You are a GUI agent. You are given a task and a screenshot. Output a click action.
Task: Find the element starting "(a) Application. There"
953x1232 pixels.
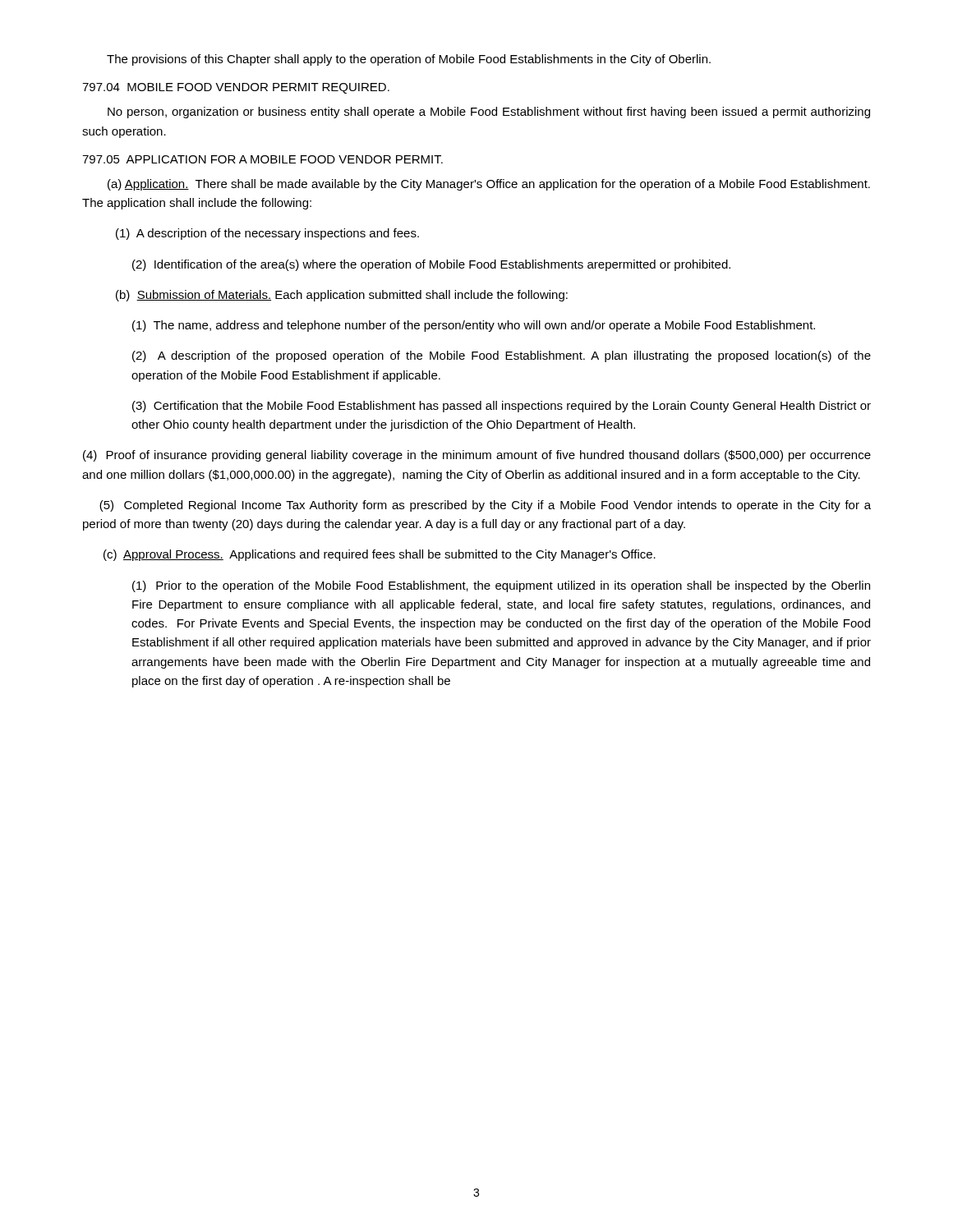click(476, 193)
